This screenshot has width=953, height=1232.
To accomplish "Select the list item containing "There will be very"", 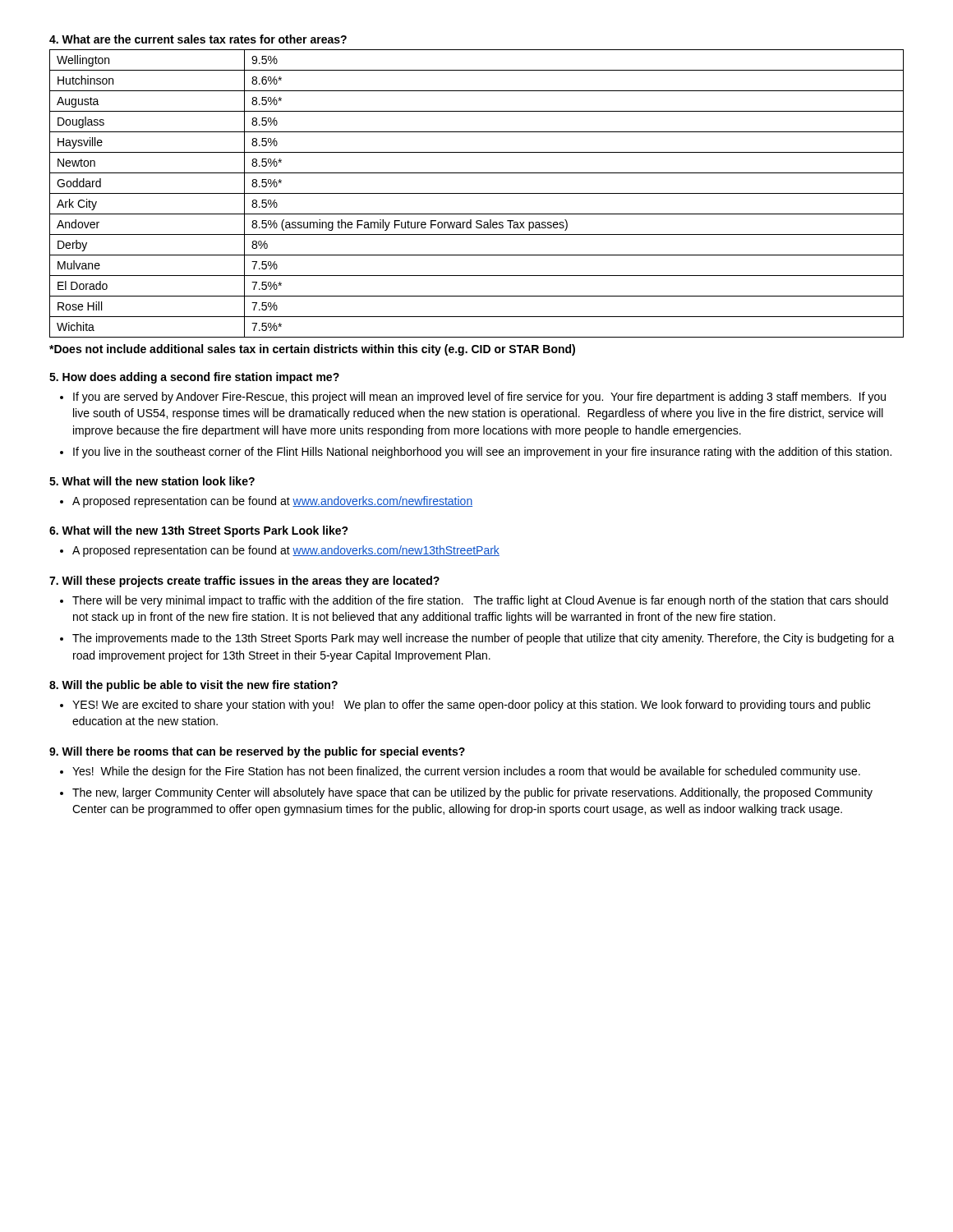I will [x=480, y=609].
